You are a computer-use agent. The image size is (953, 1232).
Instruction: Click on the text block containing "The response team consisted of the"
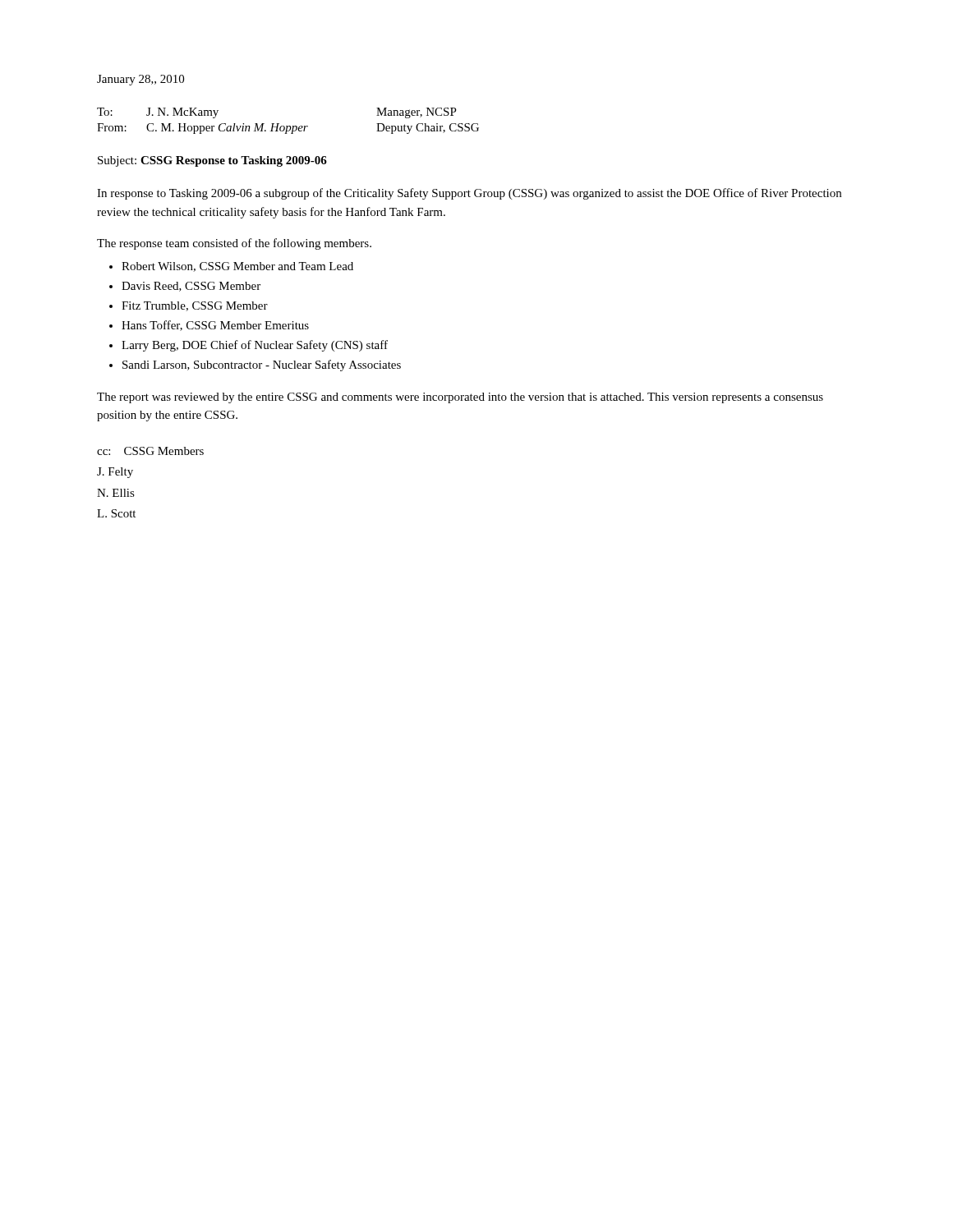point(234,243)
